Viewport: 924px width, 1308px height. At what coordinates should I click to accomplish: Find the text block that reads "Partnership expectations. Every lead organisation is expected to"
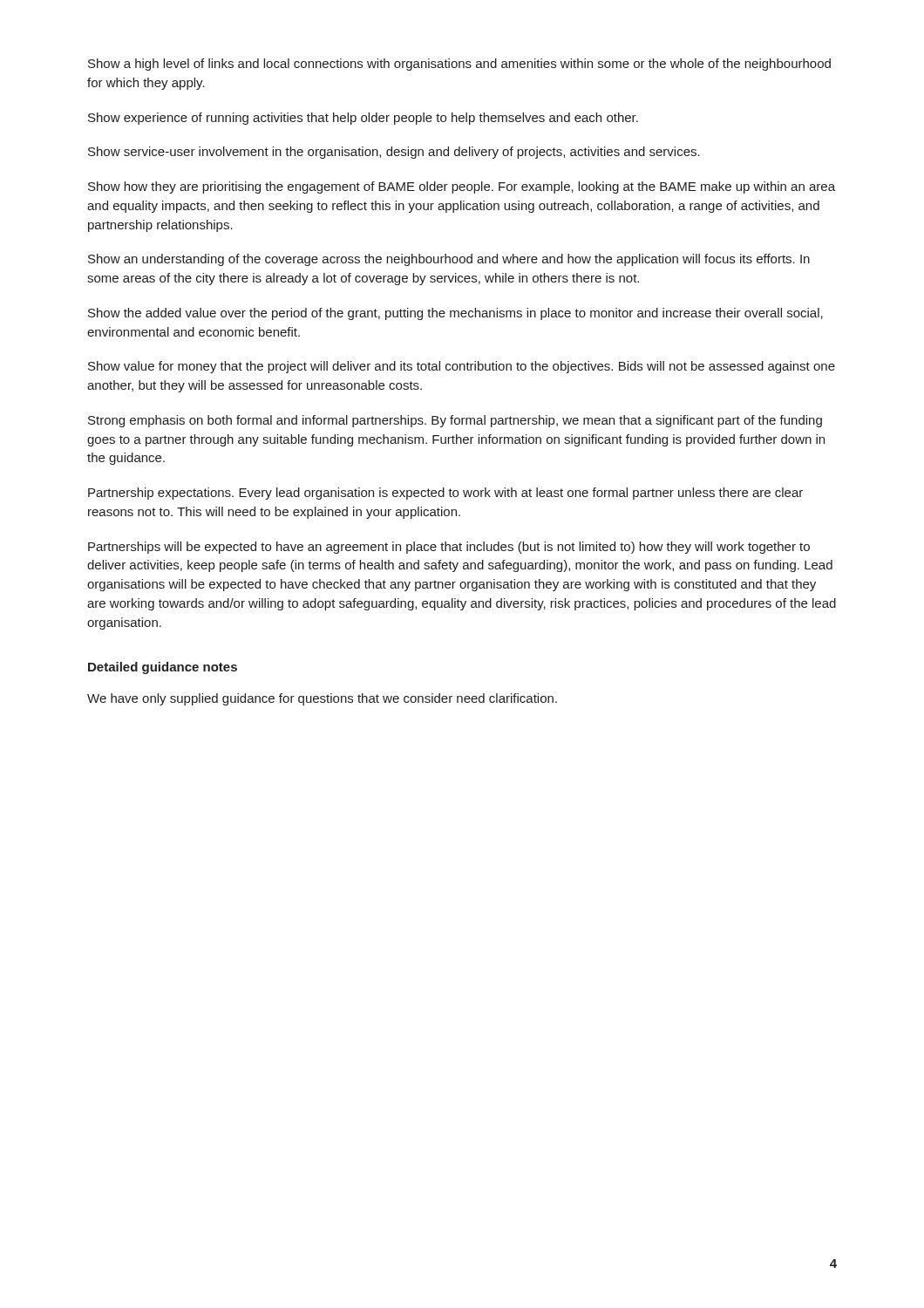[x=445, y=502]
